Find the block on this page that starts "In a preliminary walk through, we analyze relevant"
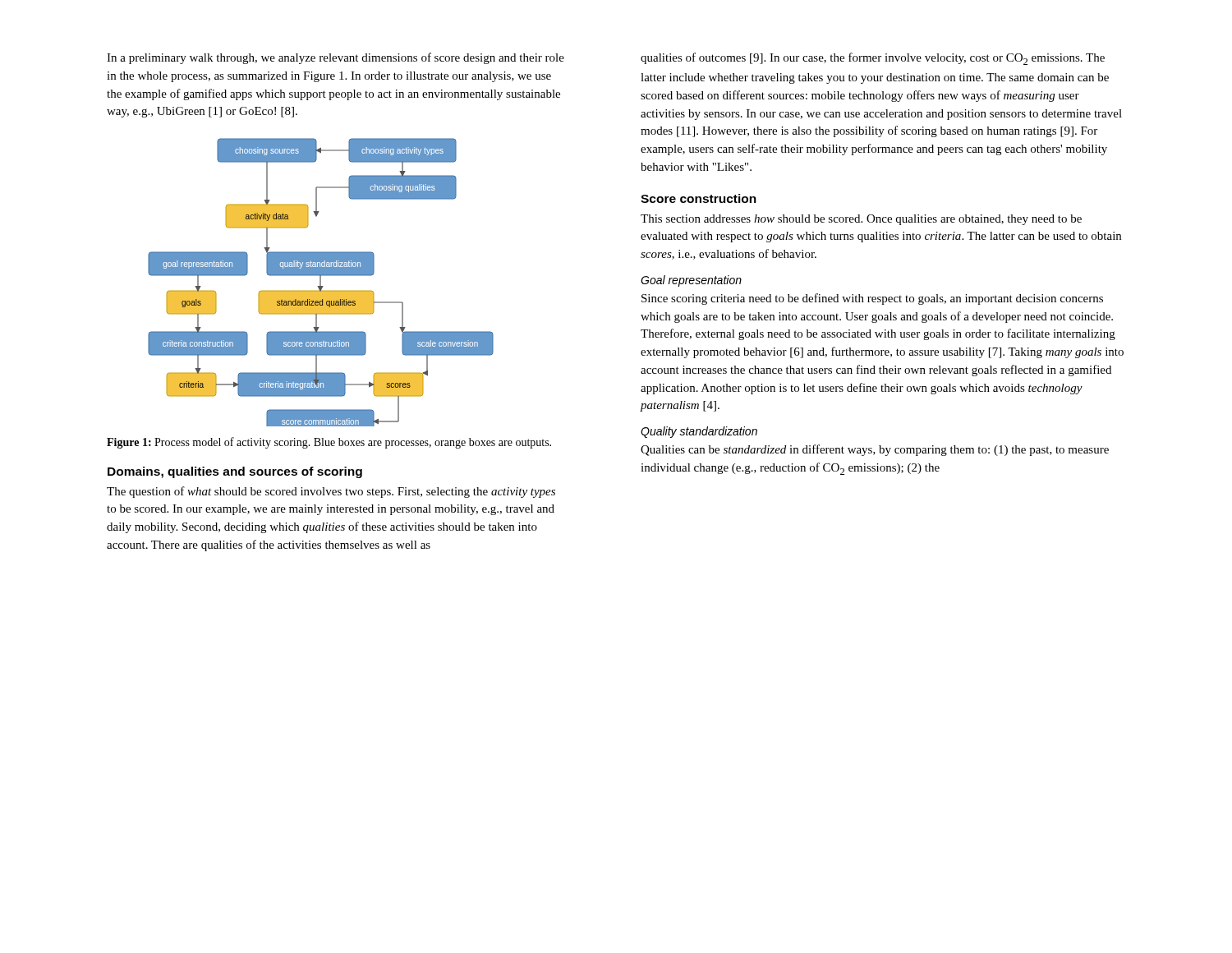Screen dimensions: 953x1232 pos(337,85)
